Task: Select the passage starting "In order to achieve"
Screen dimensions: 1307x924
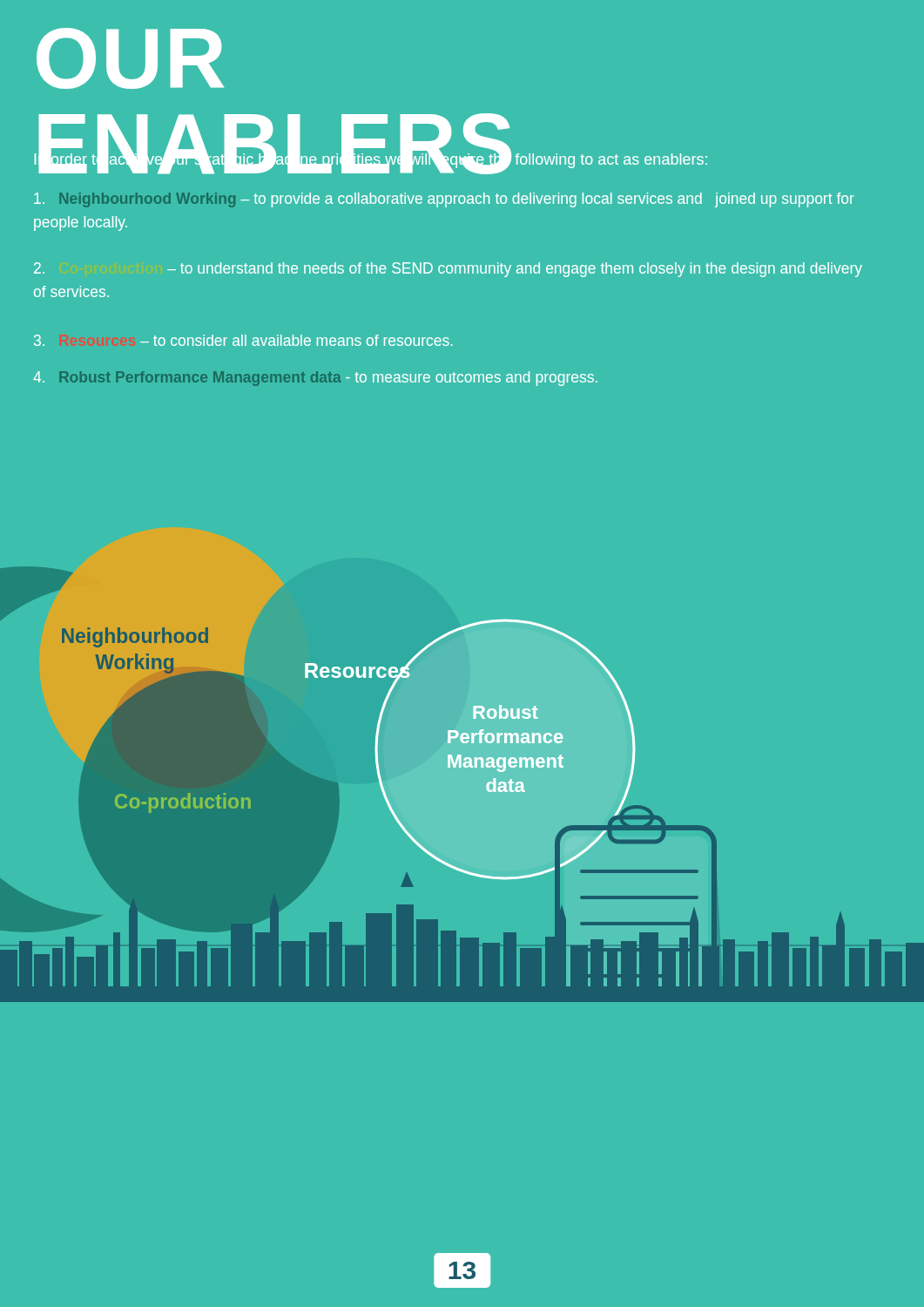Action: click(371, 159)
